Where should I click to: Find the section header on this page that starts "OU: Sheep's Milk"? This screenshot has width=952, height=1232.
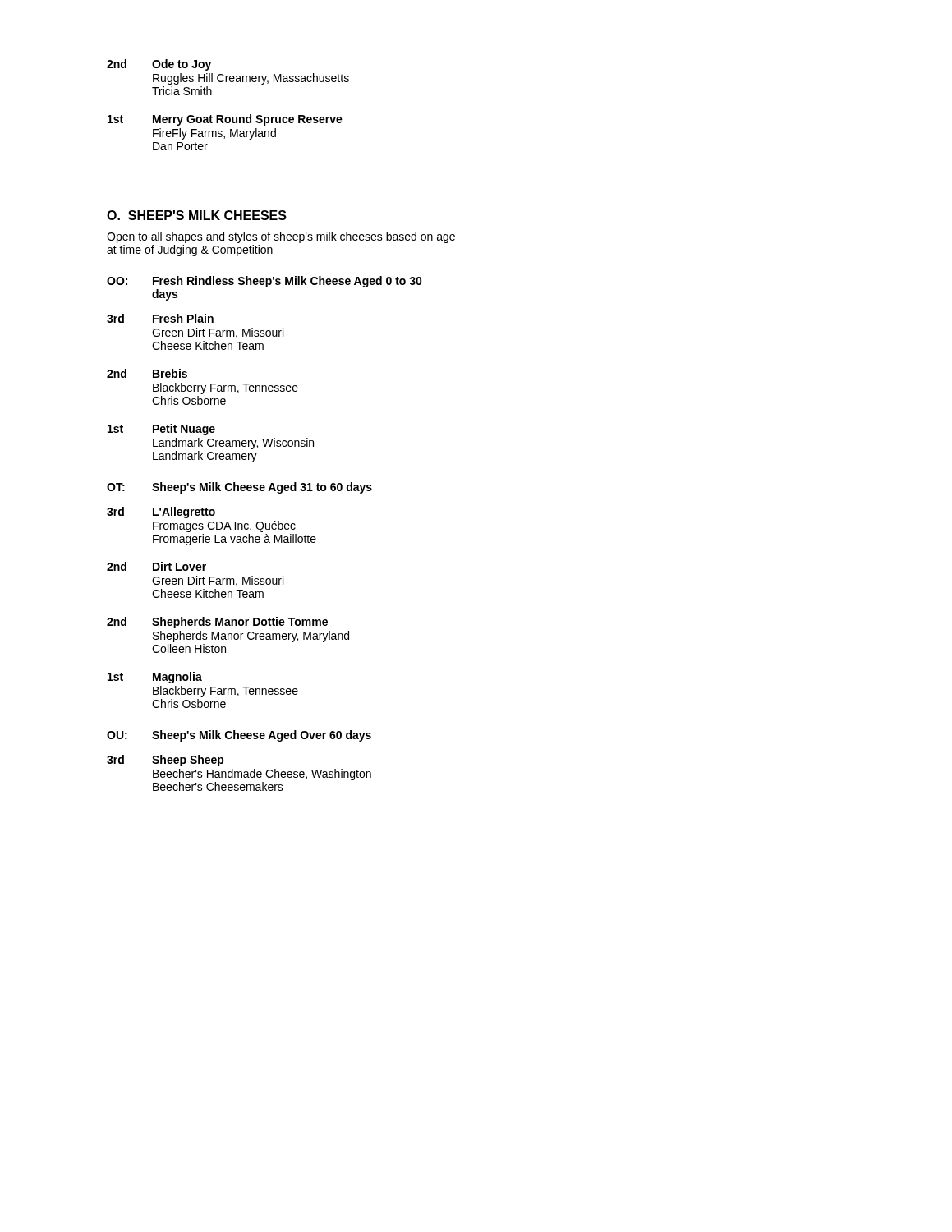239,736
